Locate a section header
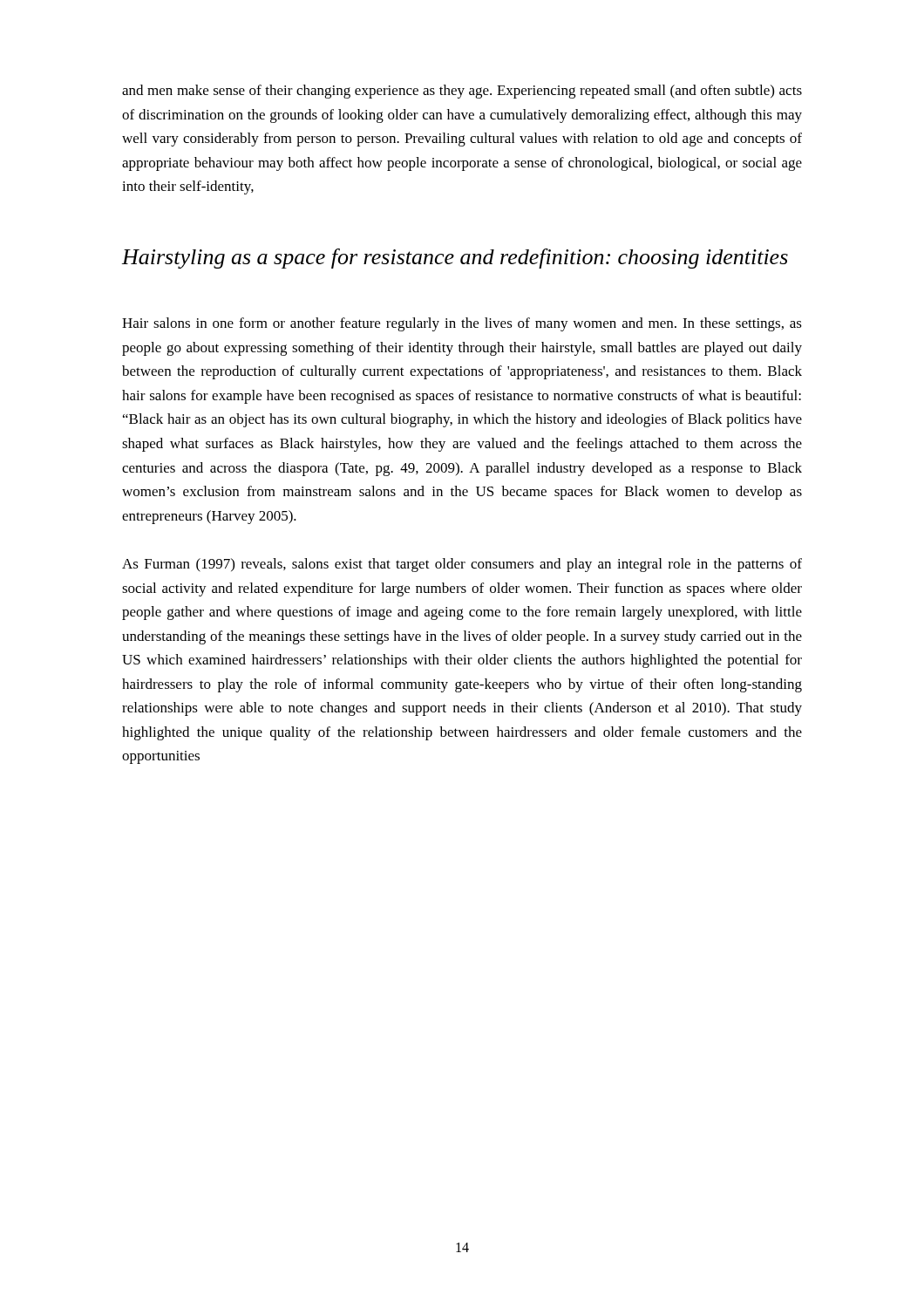 (455, 256)
